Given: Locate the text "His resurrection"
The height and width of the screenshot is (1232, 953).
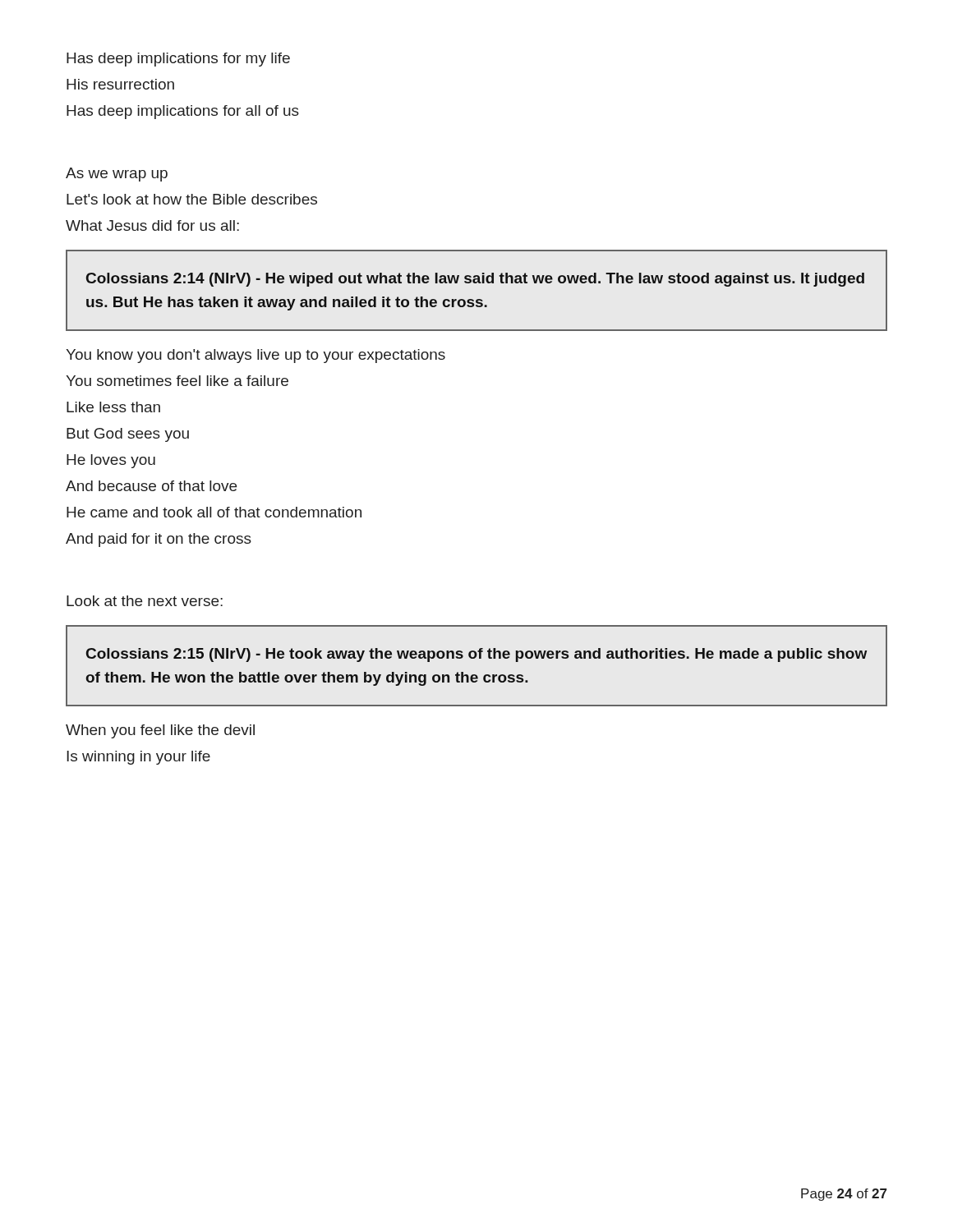Looking at the screenshot, I should [x=120, y=84].
